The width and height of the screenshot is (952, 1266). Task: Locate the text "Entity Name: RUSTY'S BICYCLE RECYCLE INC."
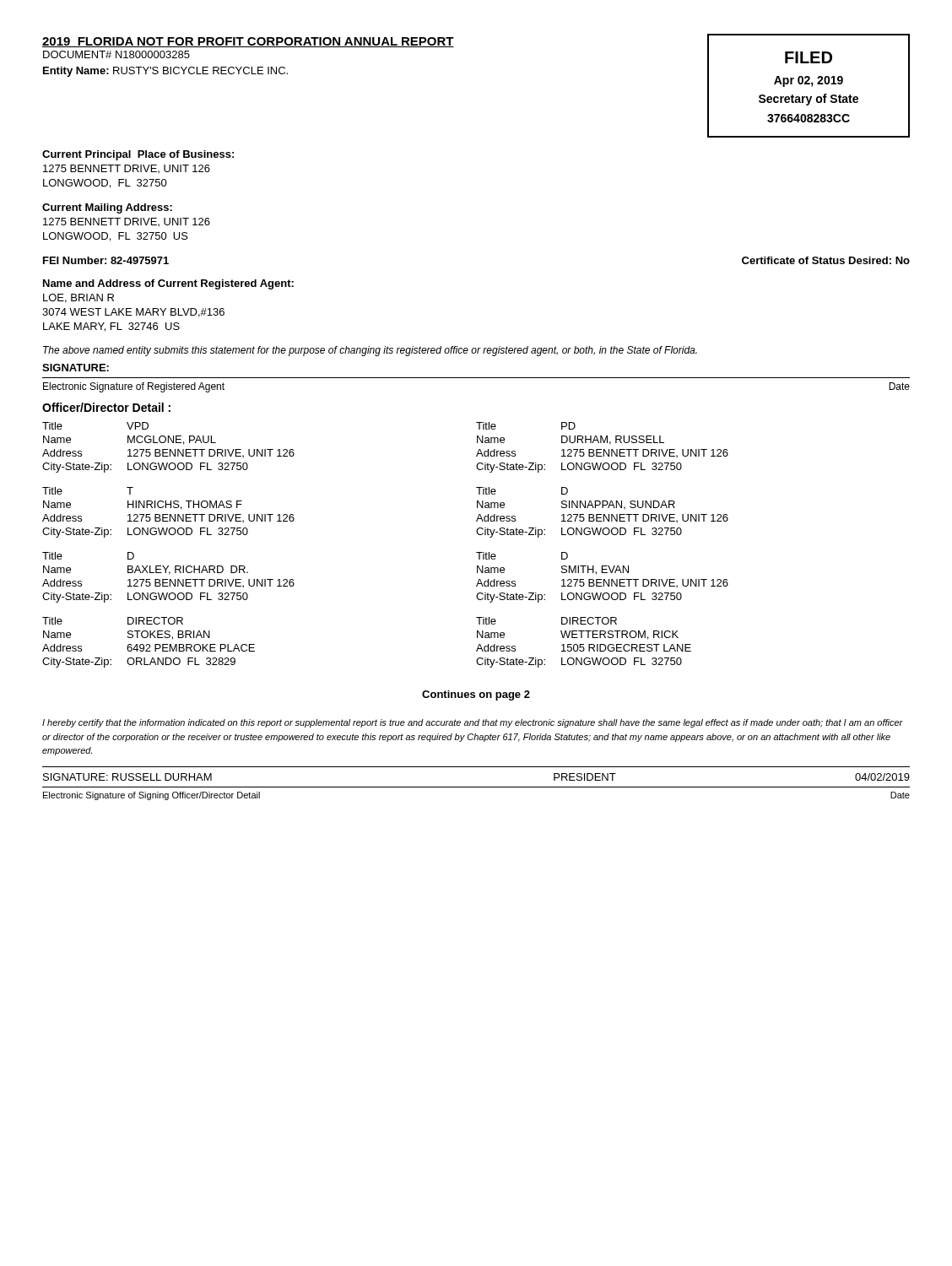(x=165, y=71)
